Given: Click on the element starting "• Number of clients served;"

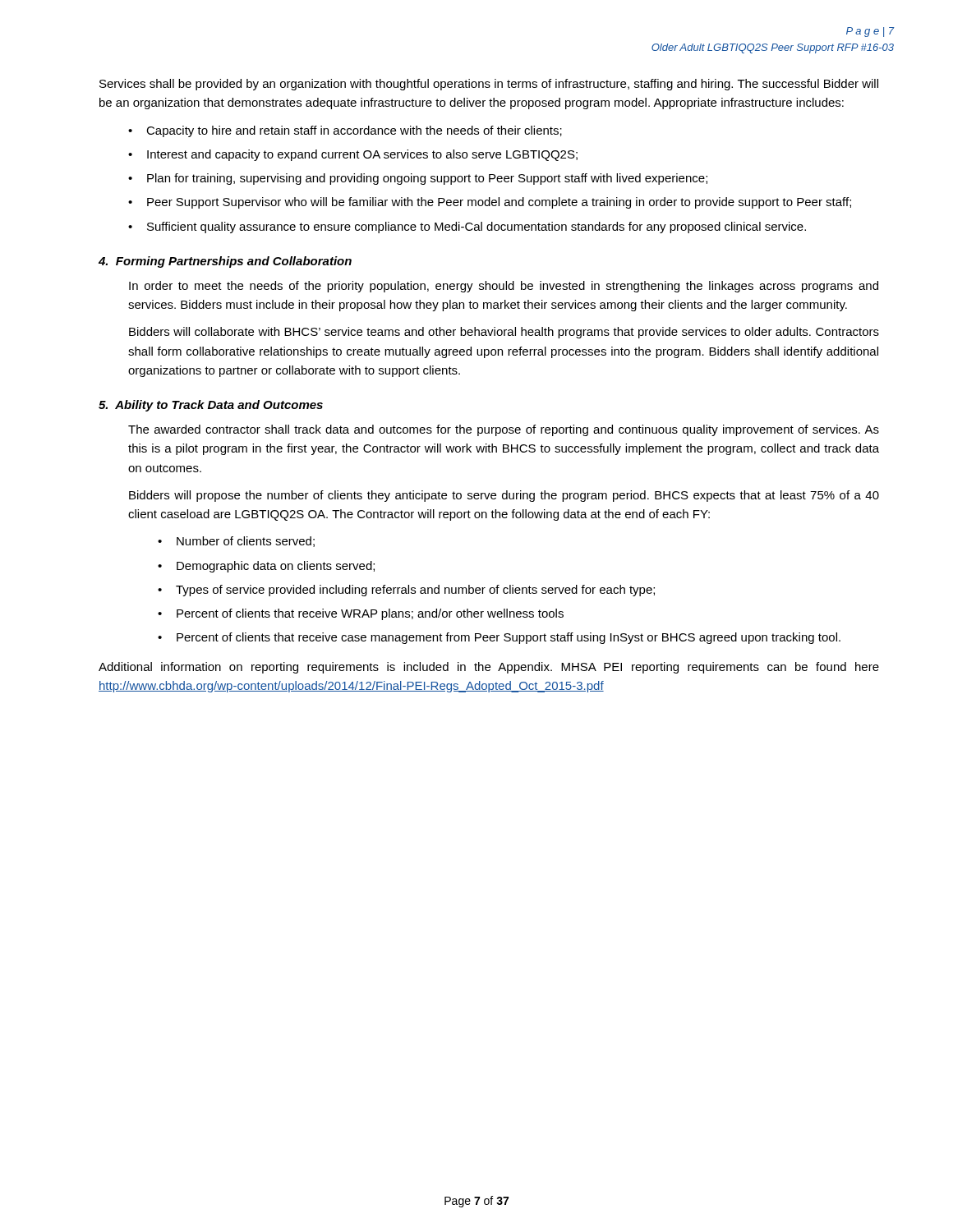Looking at the screenshot, I should (237, 541).
